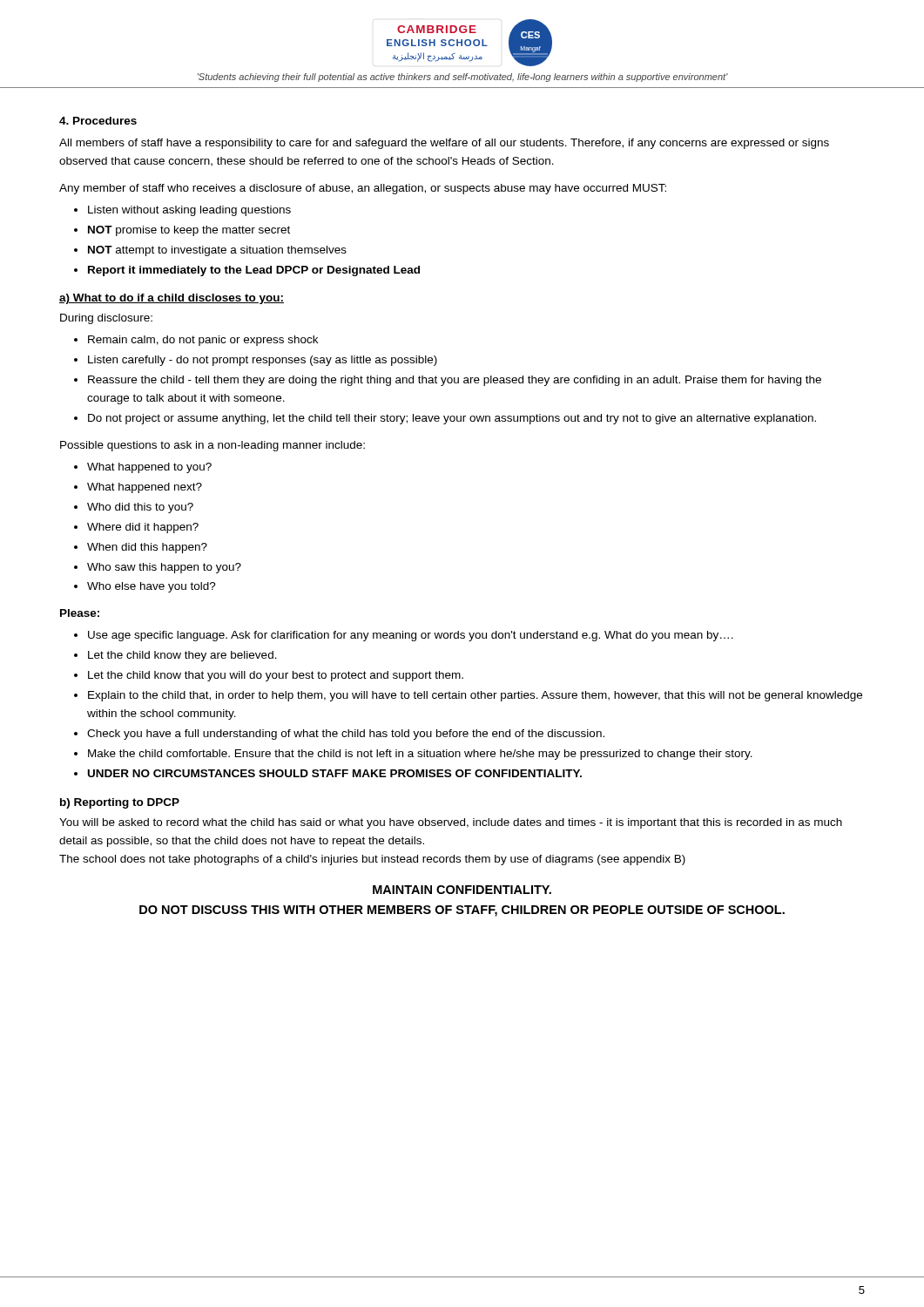Viewport: 924px width, 1307px height.
Task: Find the section header that says "a) What to do"
Action: pyautogui.click(x=172, y=298)
